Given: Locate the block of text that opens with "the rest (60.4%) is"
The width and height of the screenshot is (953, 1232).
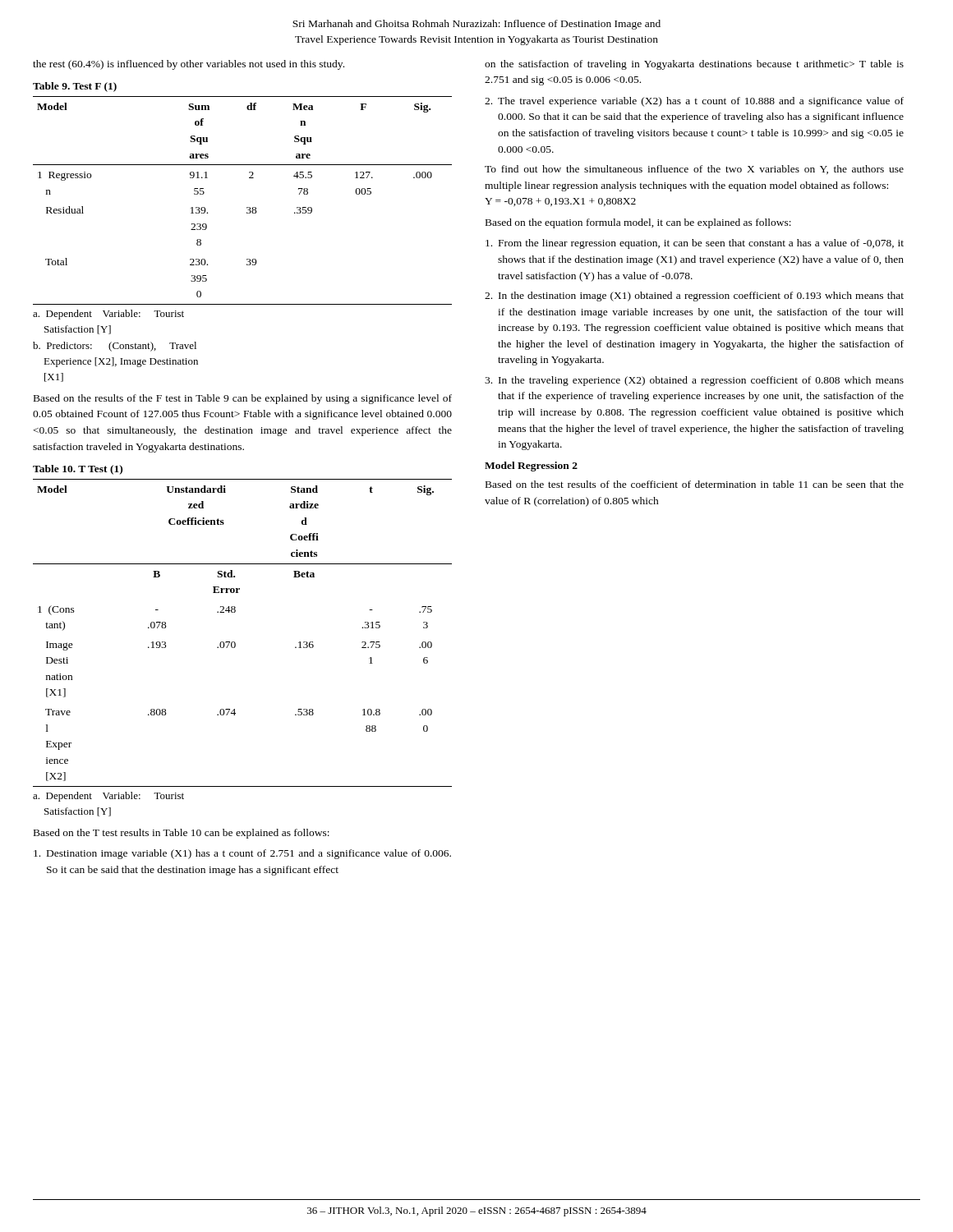Looking at the screenshot, I should coord(189,63).
